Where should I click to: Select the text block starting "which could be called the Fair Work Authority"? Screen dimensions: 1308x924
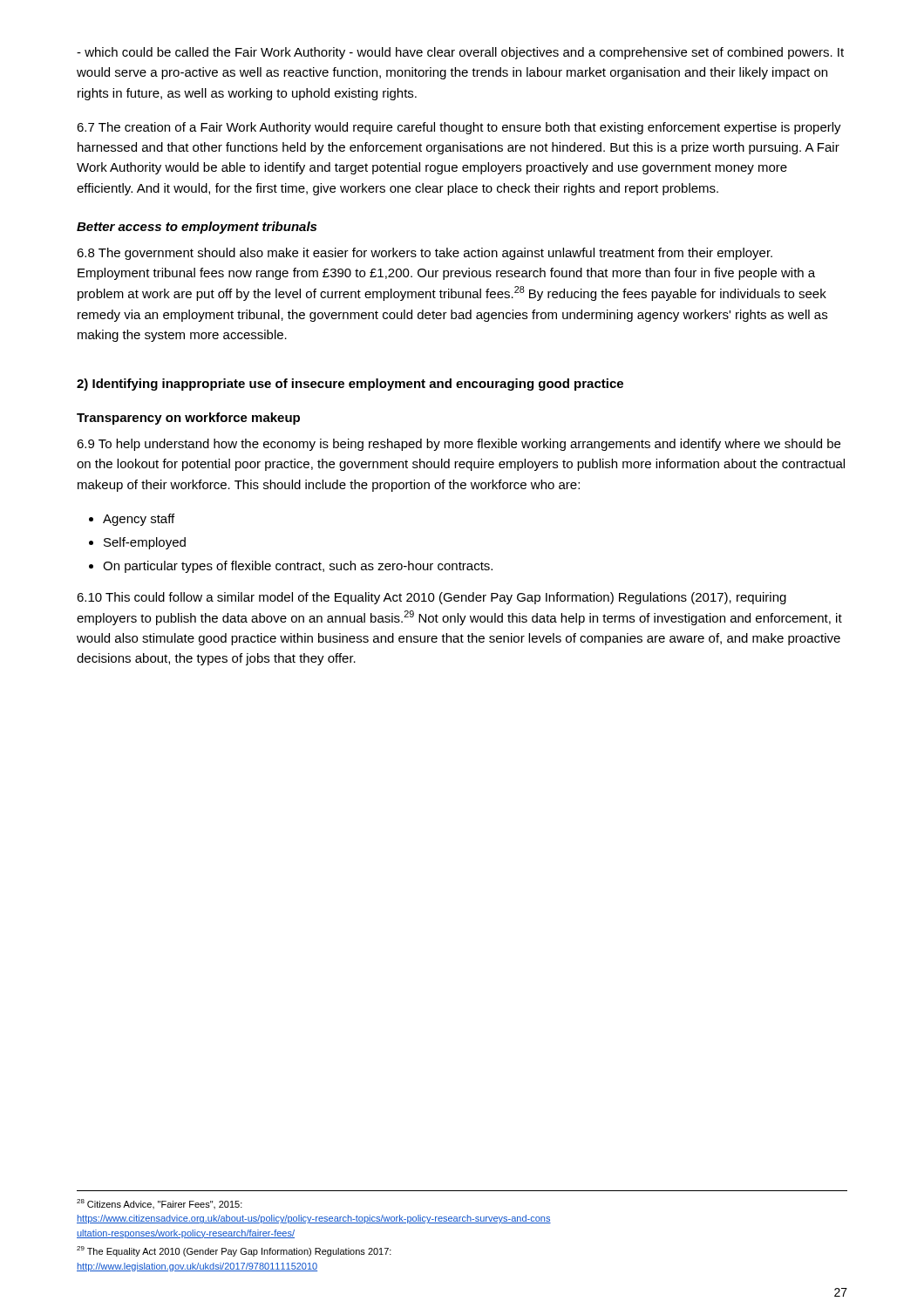coord(460,72)
